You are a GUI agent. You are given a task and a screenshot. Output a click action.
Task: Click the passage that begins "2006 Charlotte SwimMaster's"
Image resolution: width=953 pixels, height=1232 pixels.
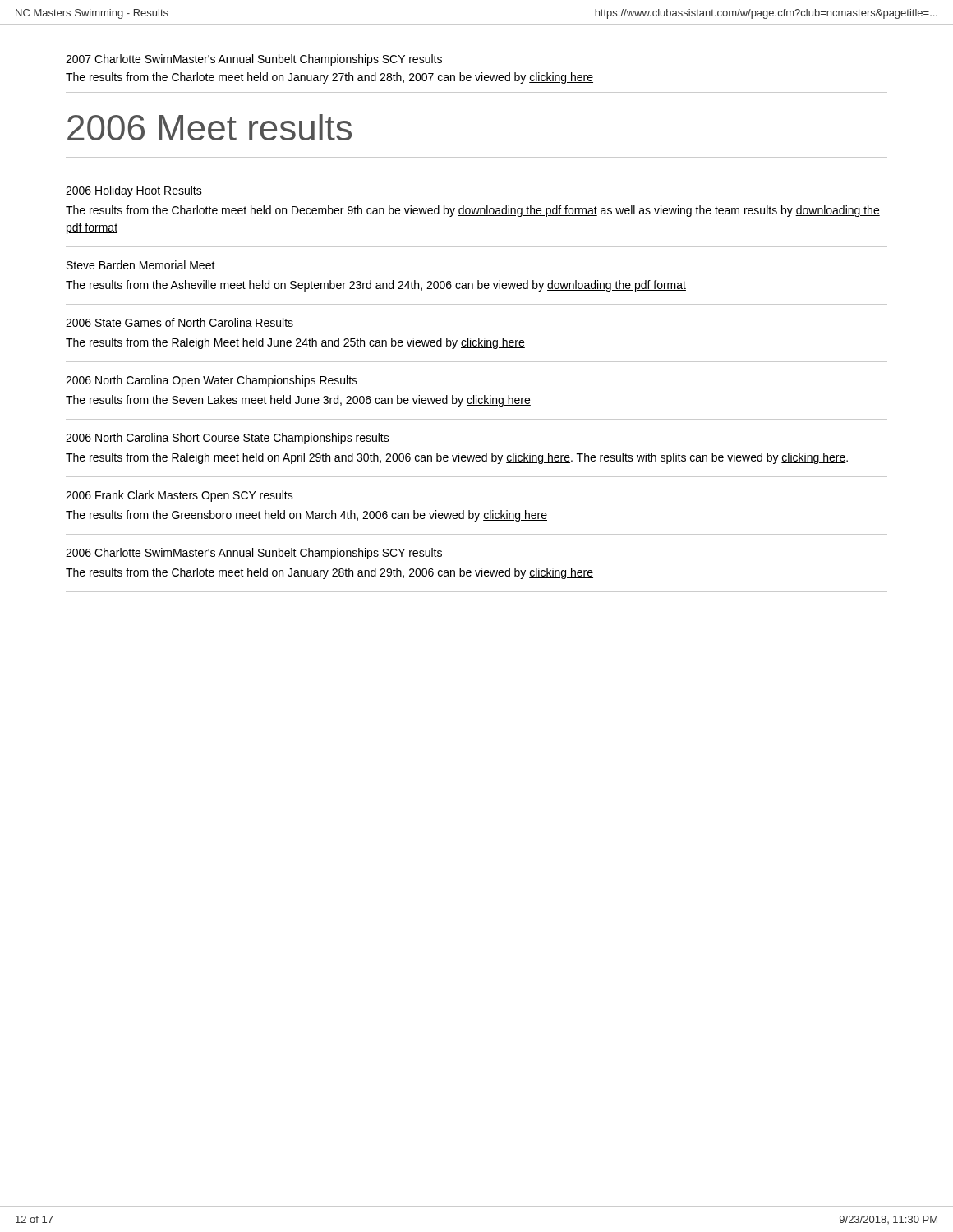tap(254, 553)
